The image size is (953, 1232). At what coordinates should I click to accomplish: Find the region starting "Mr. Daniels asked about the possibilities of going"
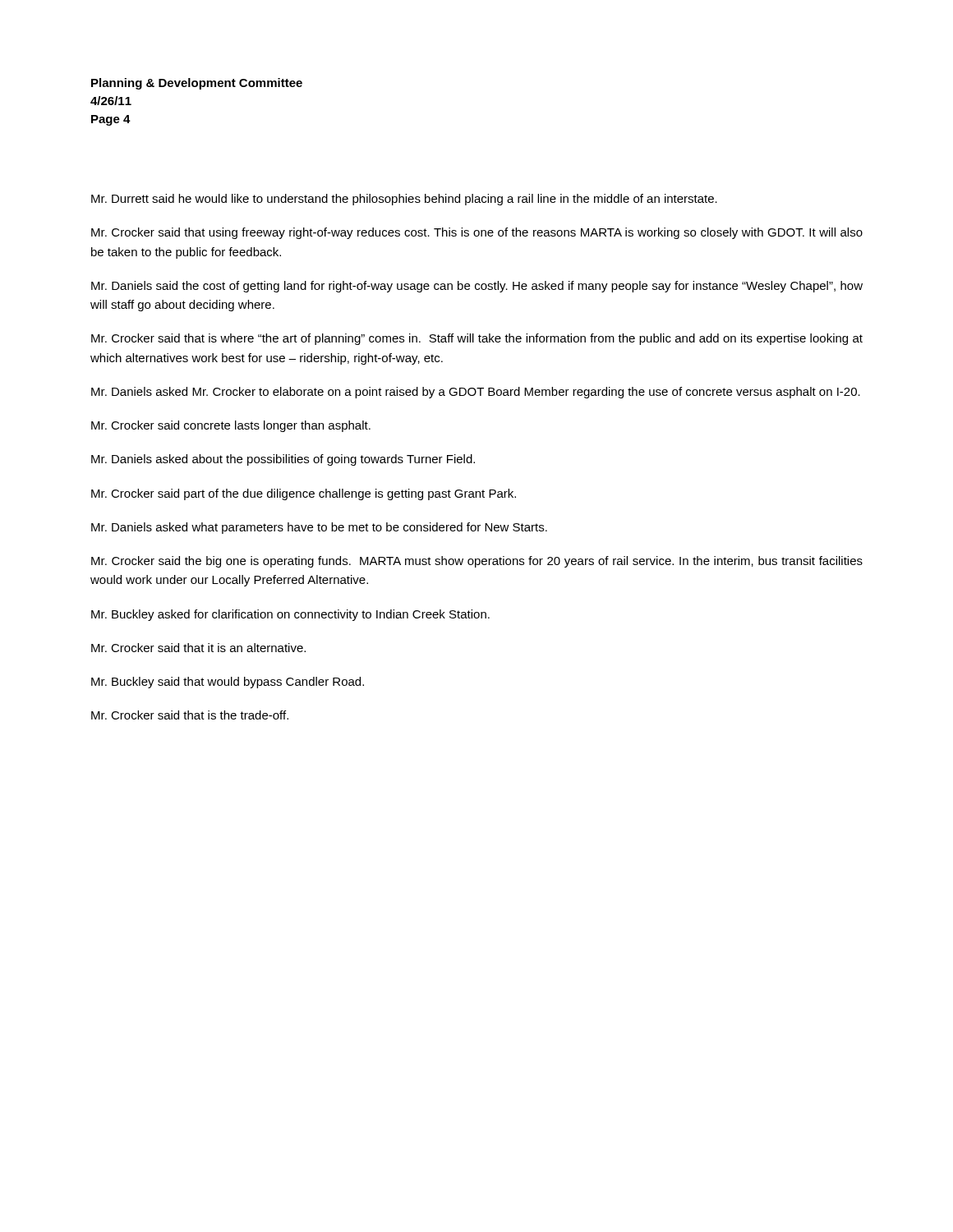pos(283,459)
